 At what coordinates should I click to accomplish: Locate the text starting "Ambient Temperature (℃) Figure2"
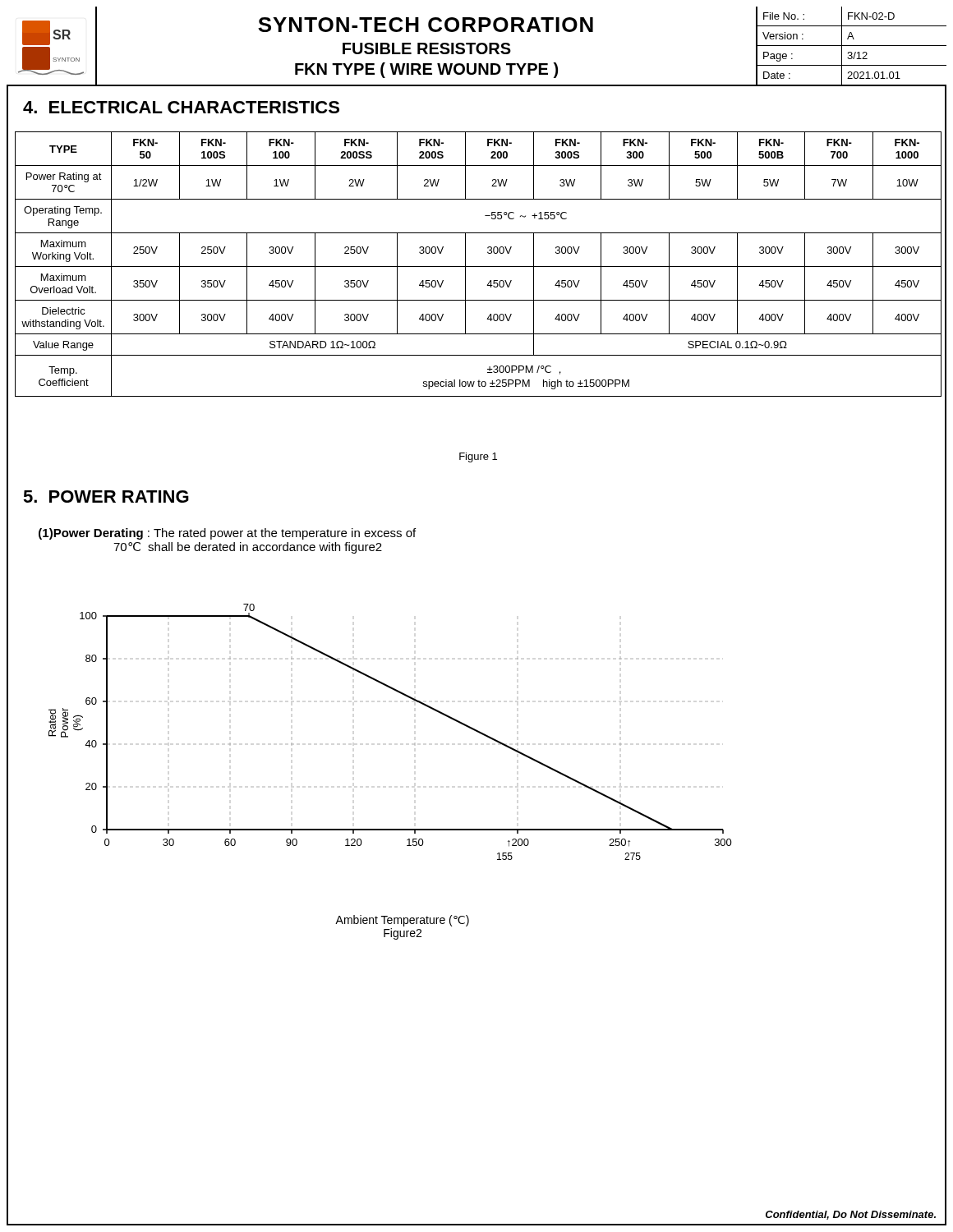[403, 926]
